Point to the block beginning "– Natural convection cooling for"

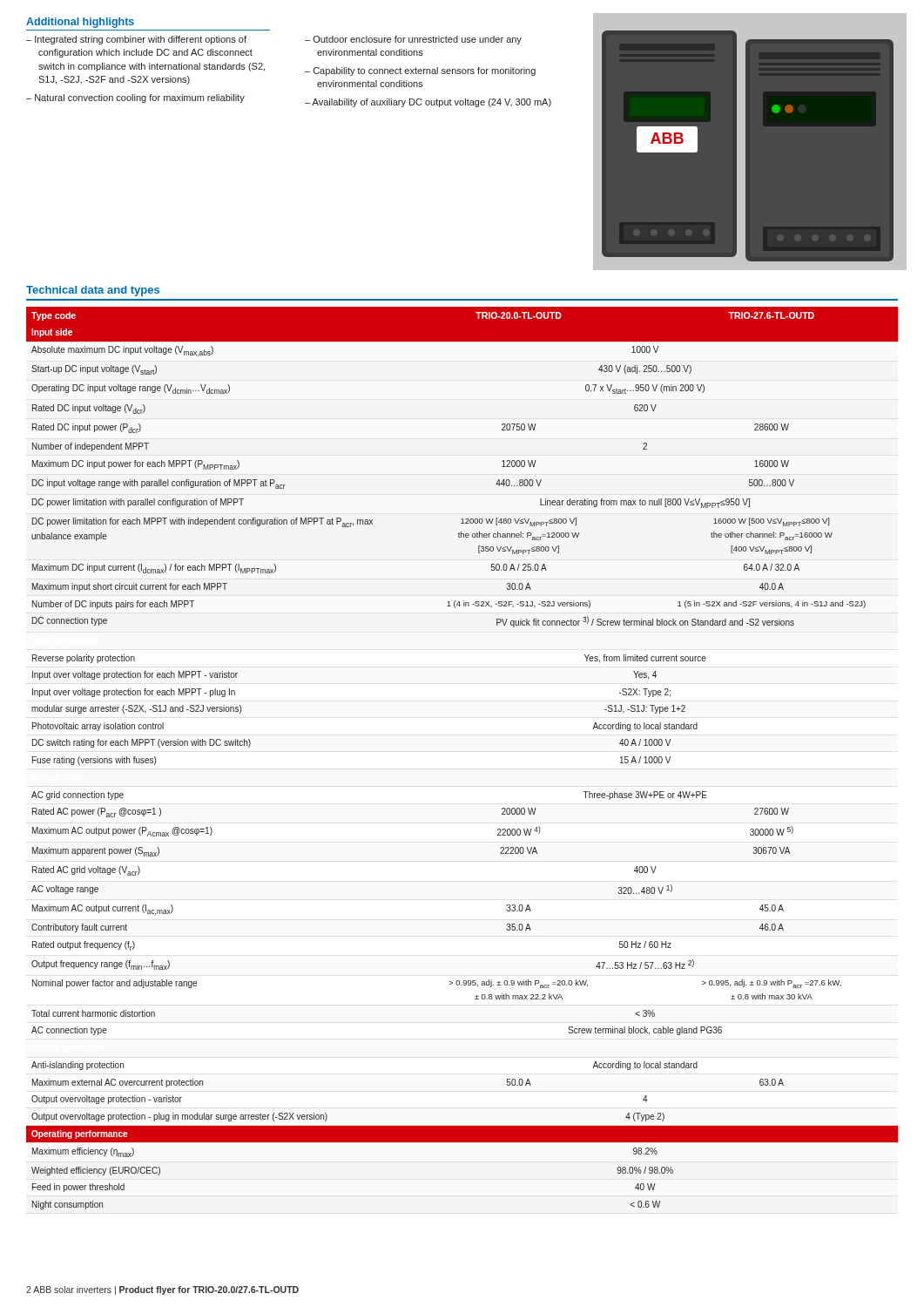coord(135,97)
